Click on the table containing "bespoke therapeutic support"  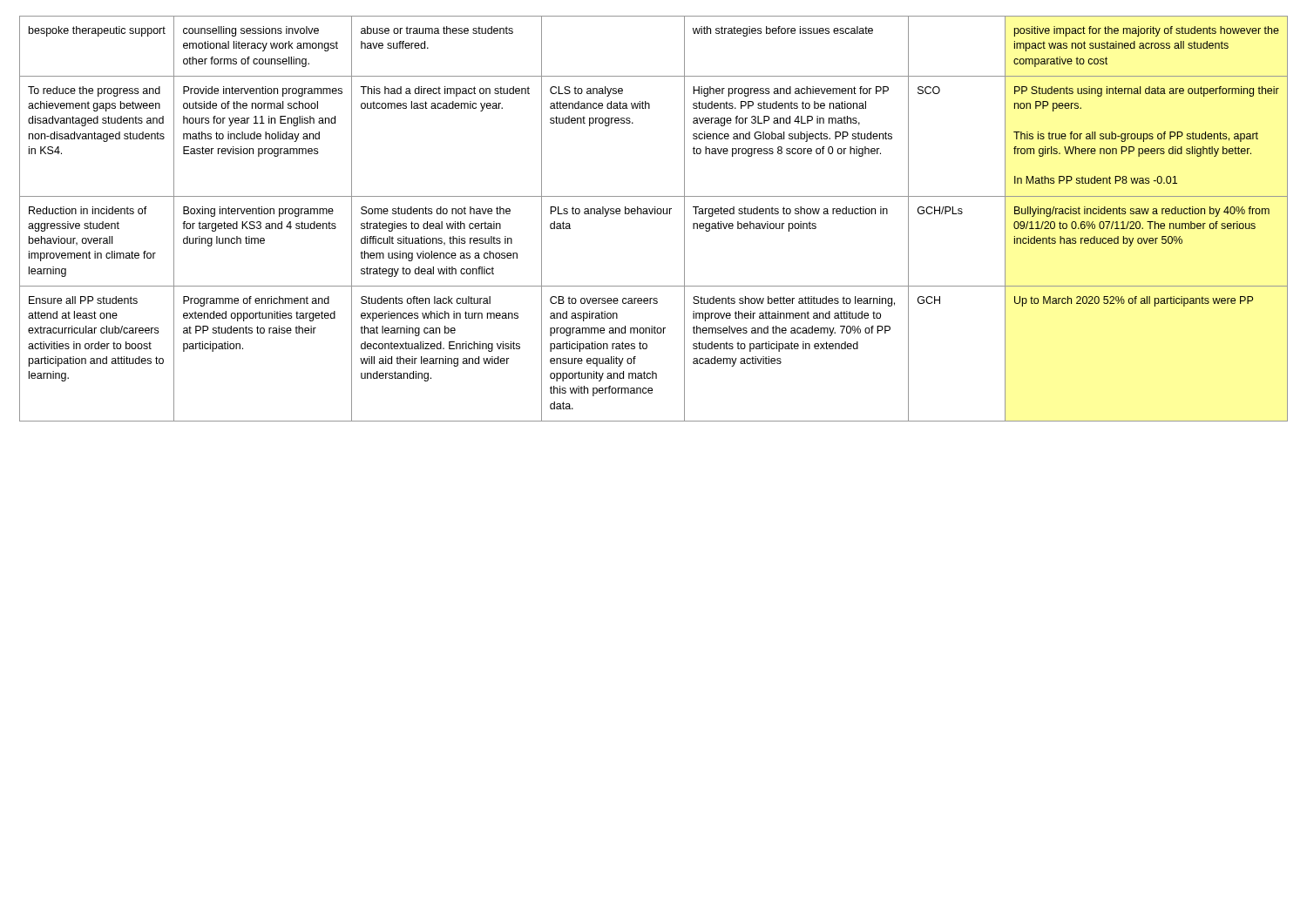[654, 218]
